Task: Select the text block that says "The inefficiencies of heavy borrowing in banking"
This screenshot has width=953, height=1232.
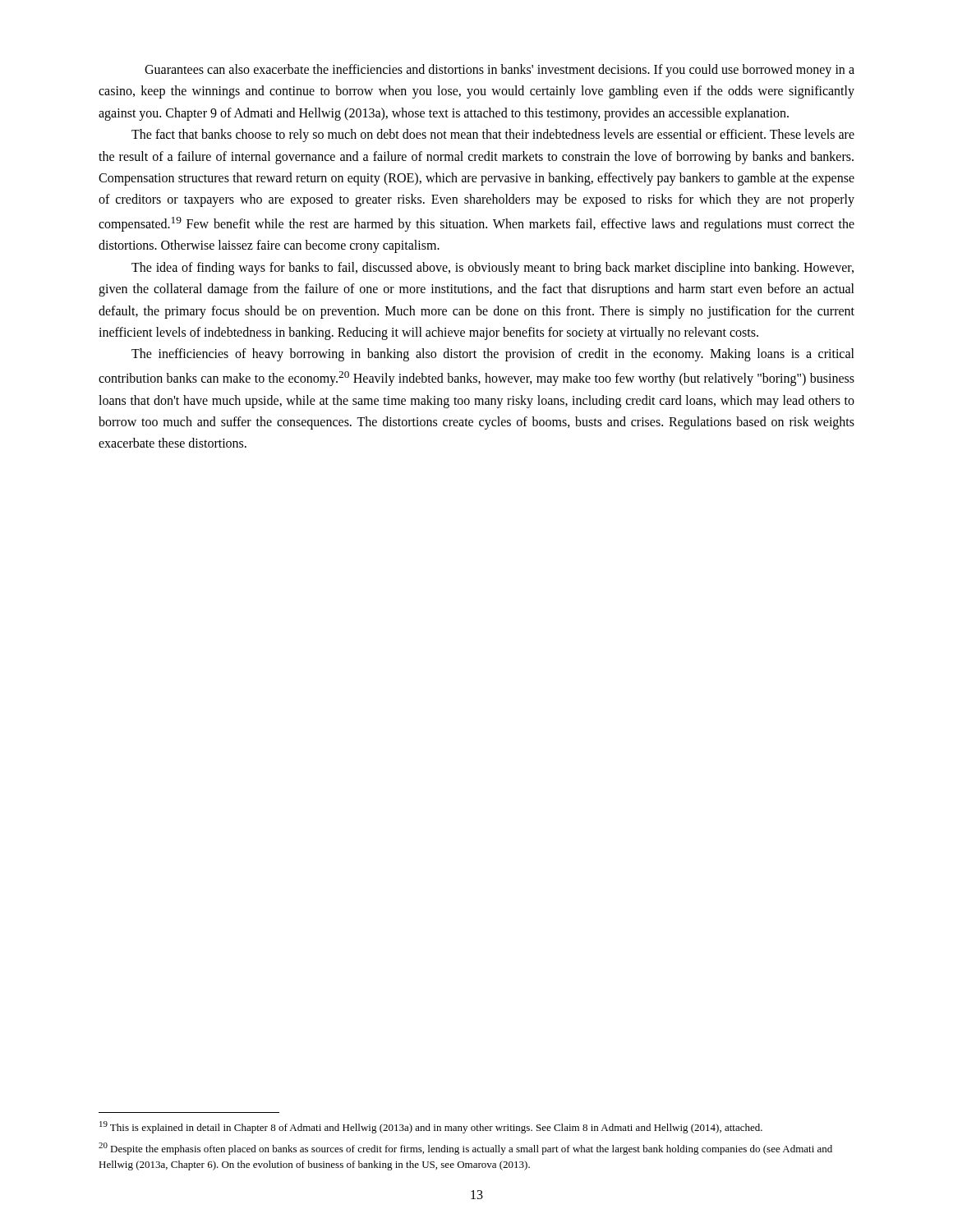Action: (476, 399)
